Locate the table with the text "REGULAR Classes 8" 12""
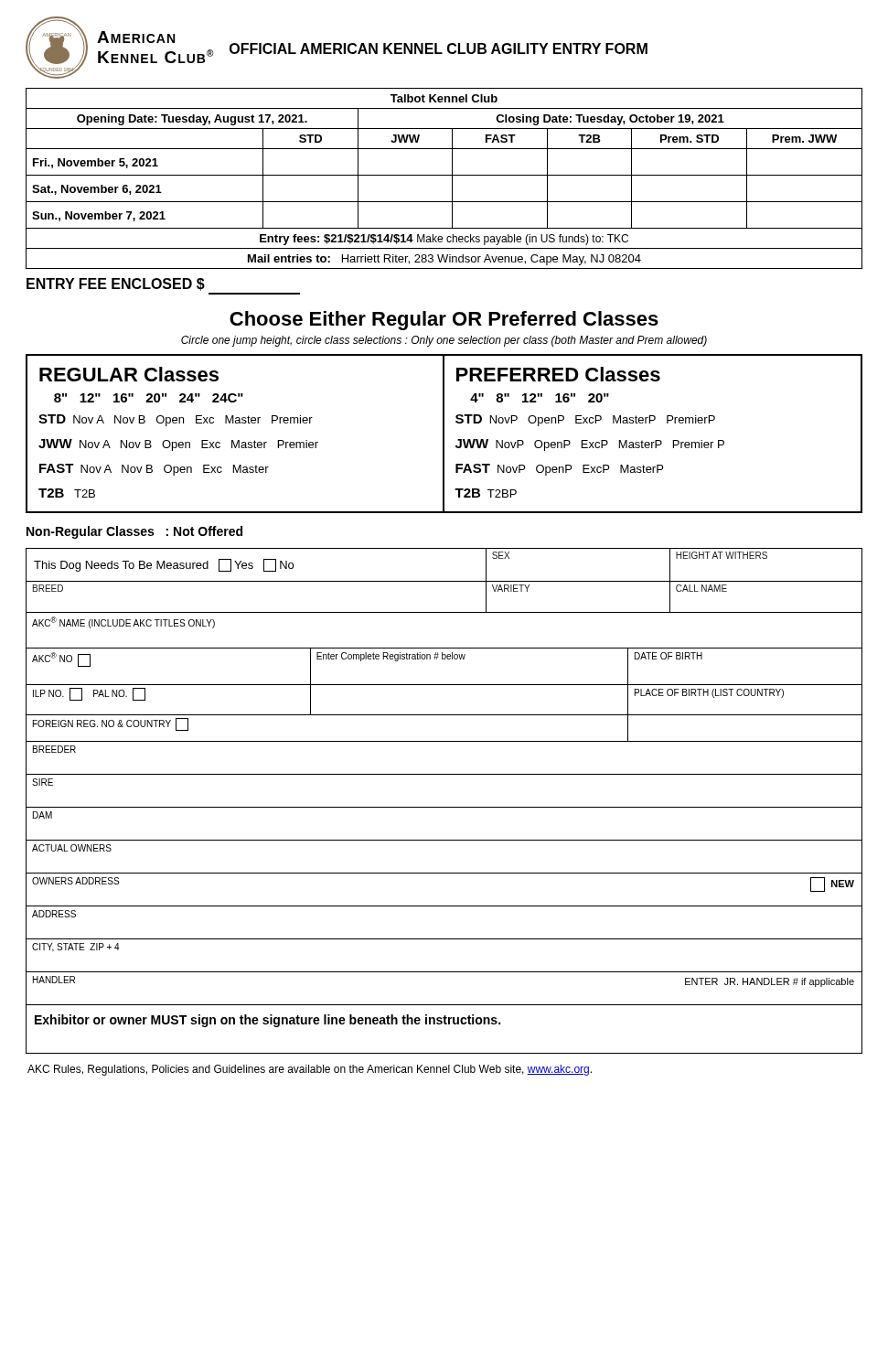Screen dimensions: 1372x888 [x=444, y=434]
